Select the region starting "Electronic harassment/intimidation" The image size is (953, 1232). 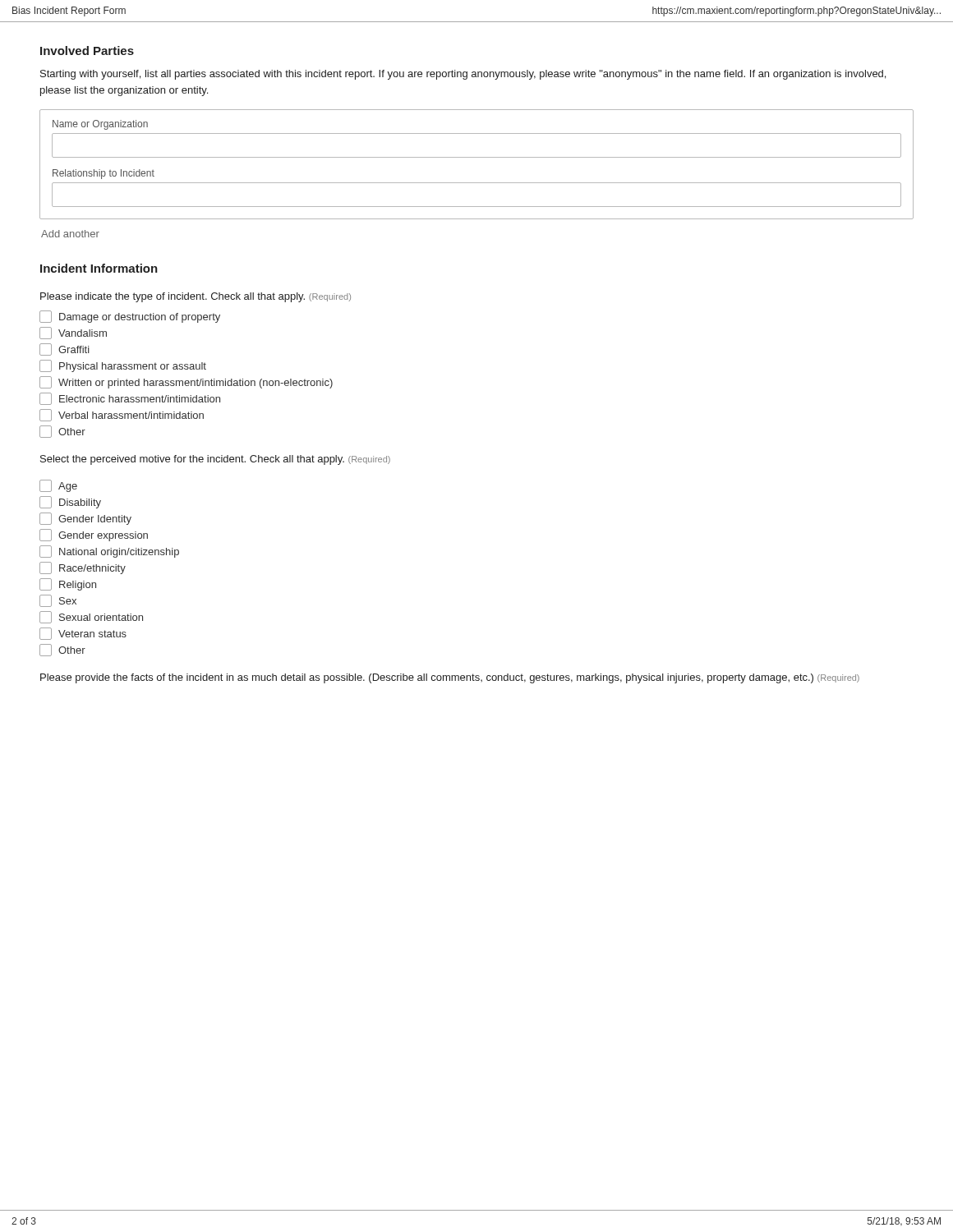click(130, 399)
